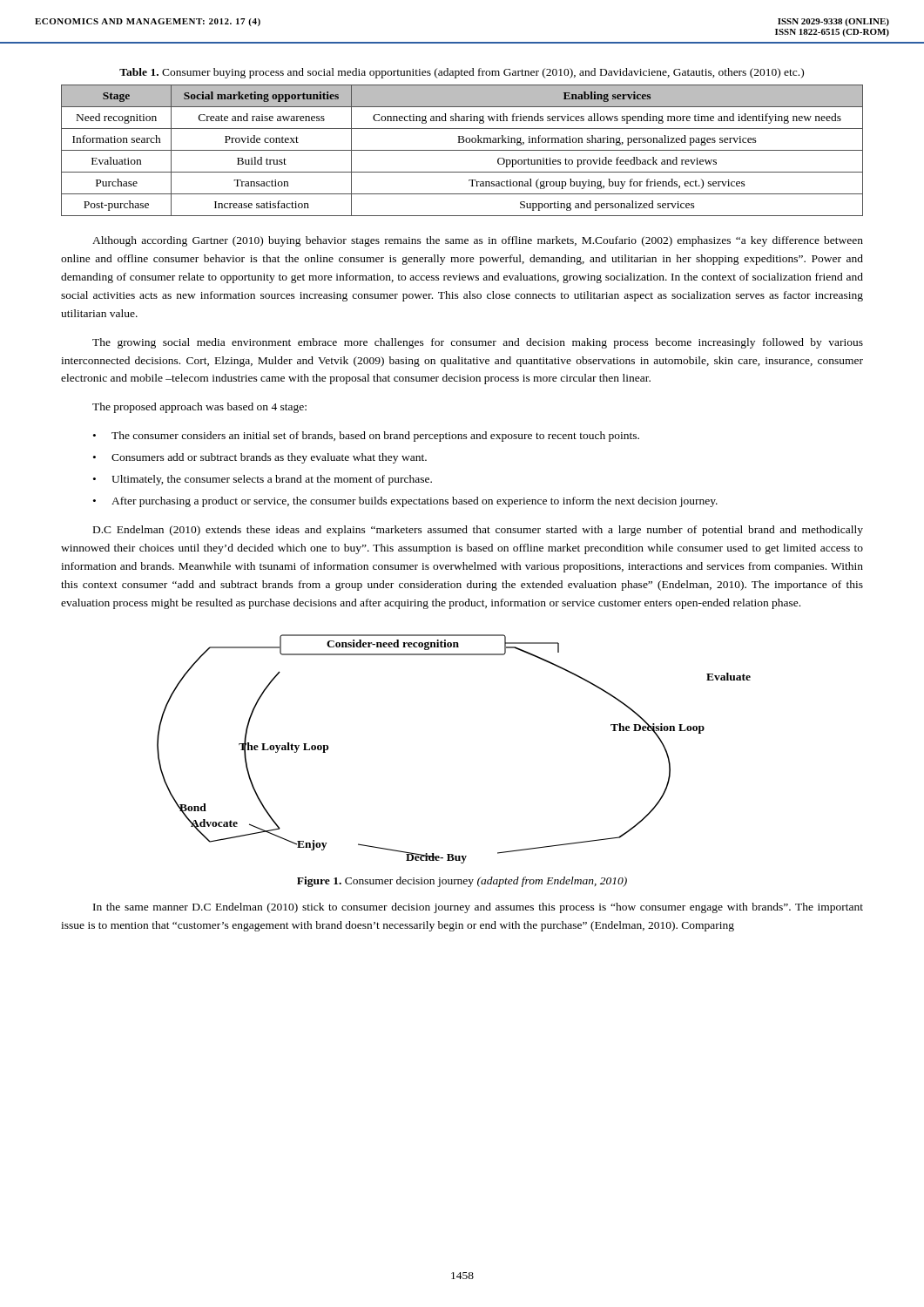Screen dimensions: 1307x924
Task: Point to the block beginning "• After purchasing a"
Action: 405,501
